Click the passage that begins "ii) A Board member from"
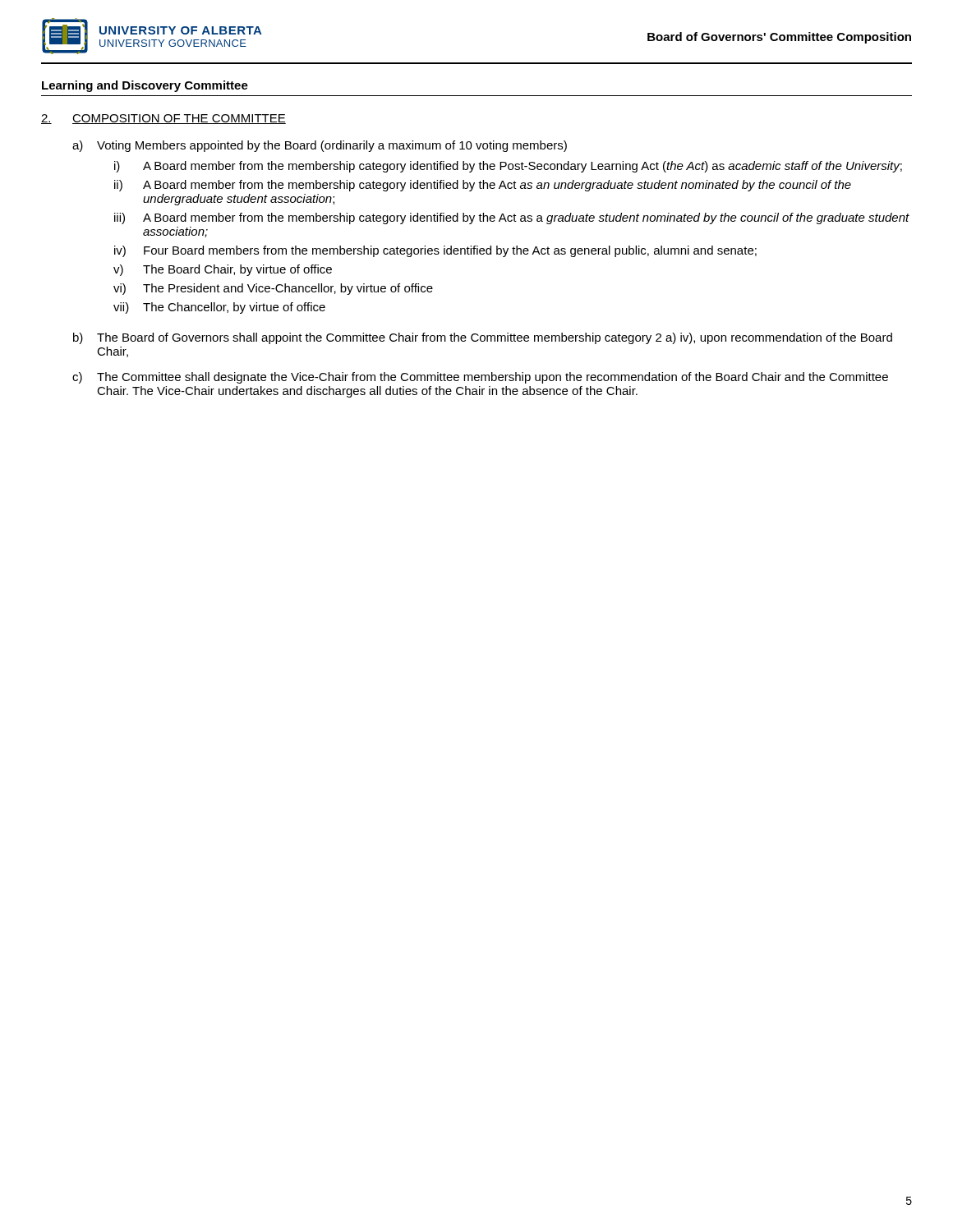Image resolution: width=953 pixels, height=1232 pixels. (x=513, y=191)
